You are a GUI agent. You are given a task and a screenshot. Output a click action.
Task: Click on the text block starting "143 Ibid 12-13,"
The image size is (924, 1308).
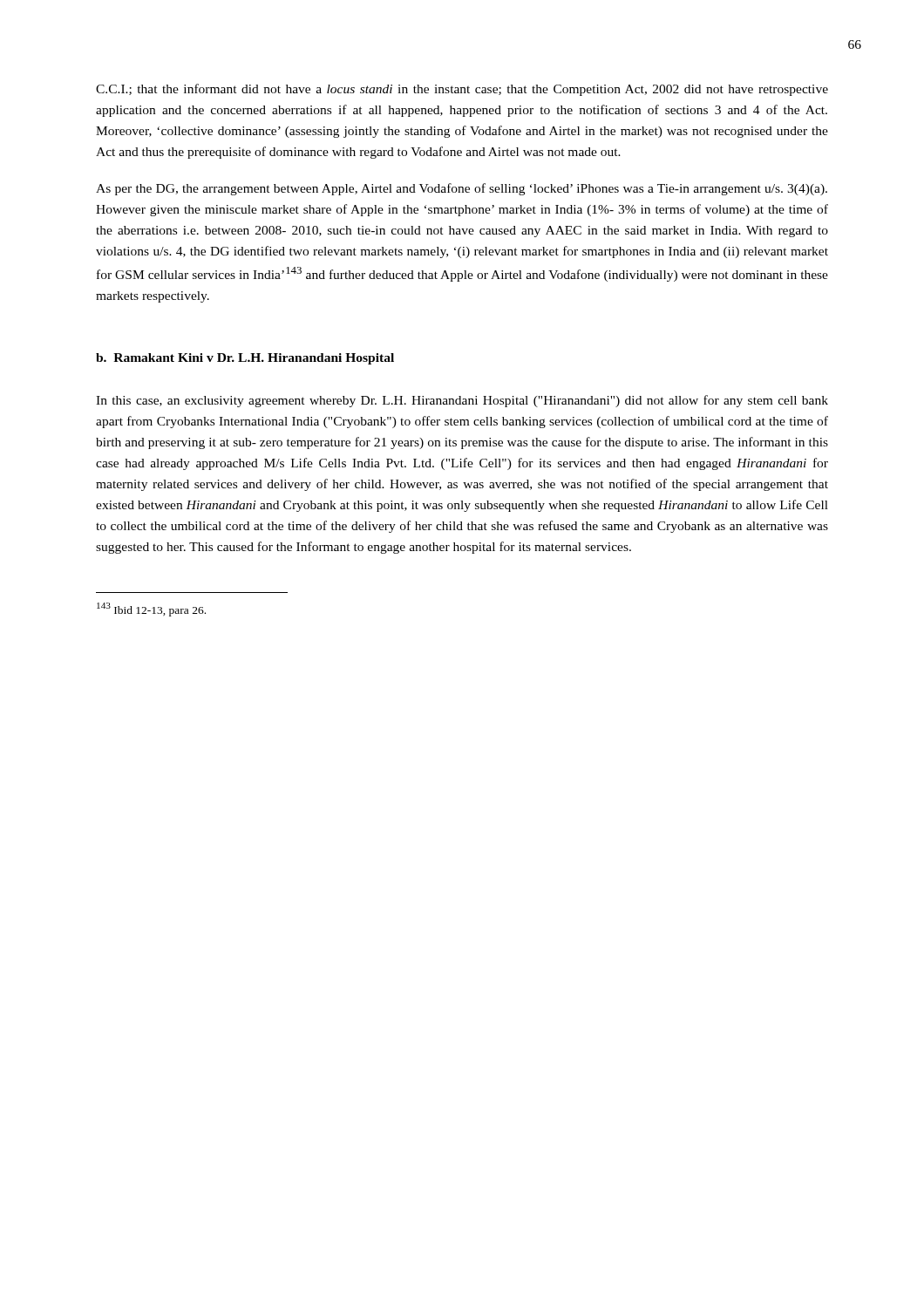click(151, 608)
